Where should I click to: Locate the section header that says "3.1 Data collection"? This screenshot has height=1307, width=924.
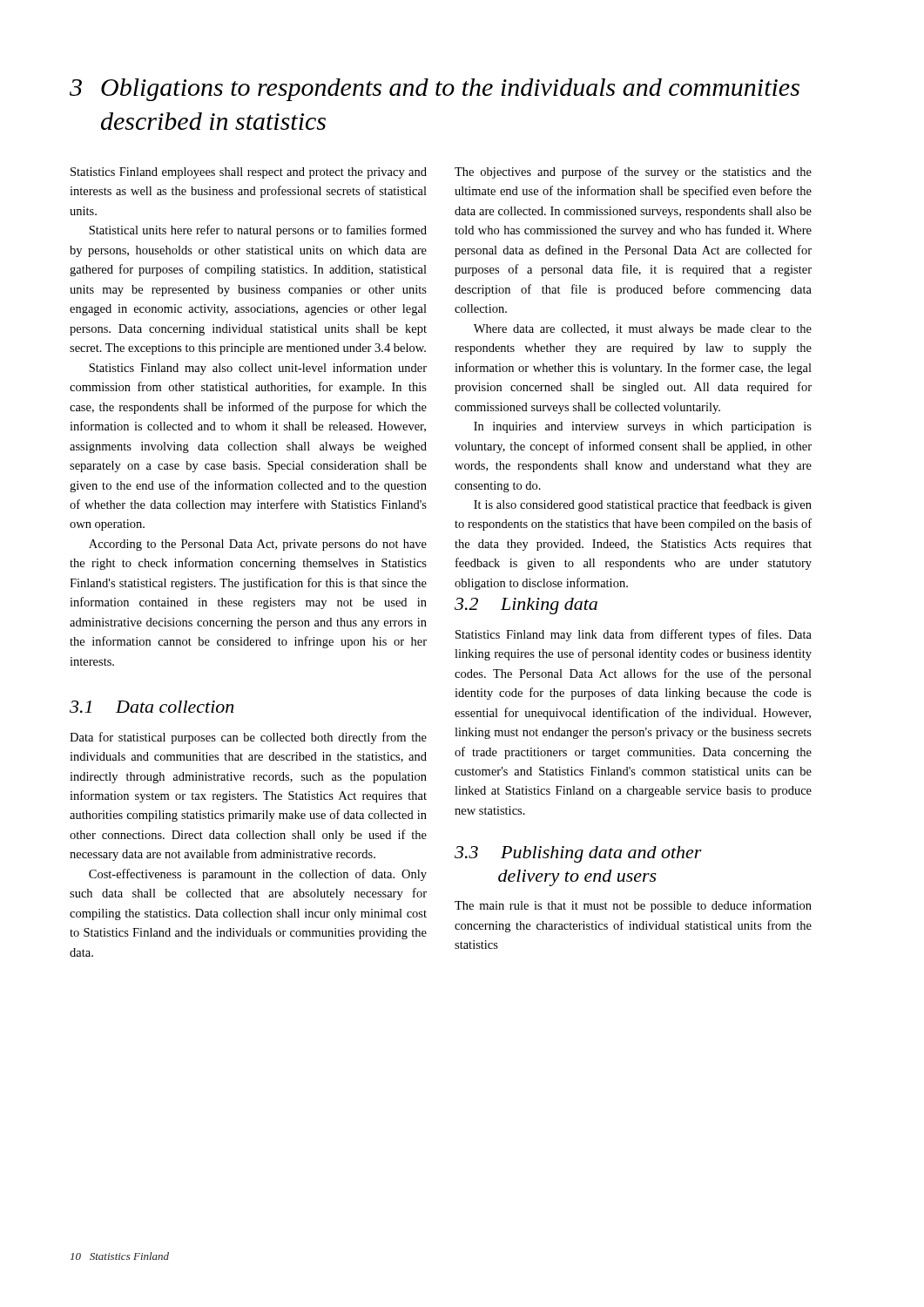(x=152, y=706)
